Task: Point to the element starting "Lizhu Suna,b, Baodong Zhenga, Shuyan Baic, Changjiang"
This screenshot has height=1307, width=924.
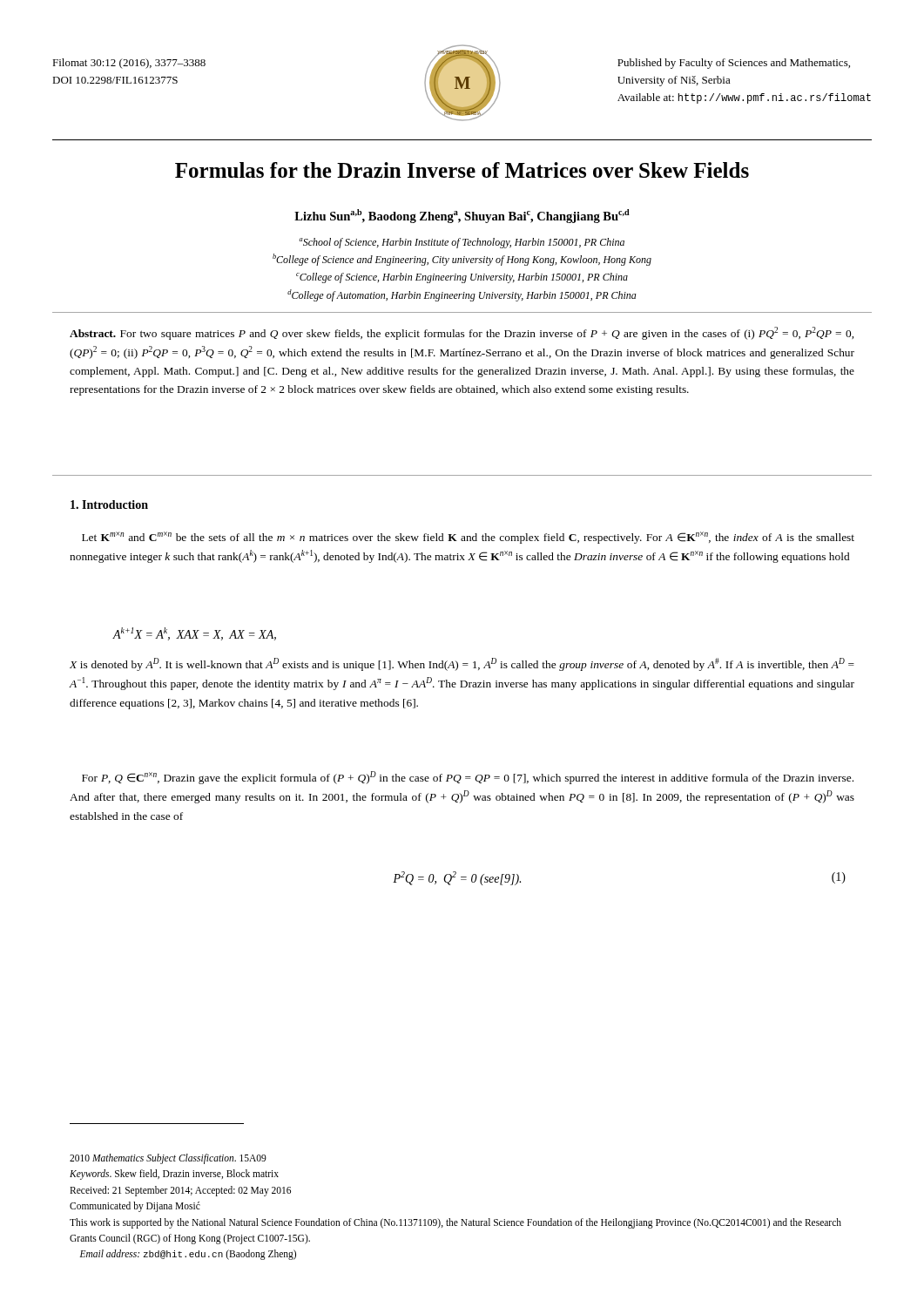Action: tap(462, 215)
